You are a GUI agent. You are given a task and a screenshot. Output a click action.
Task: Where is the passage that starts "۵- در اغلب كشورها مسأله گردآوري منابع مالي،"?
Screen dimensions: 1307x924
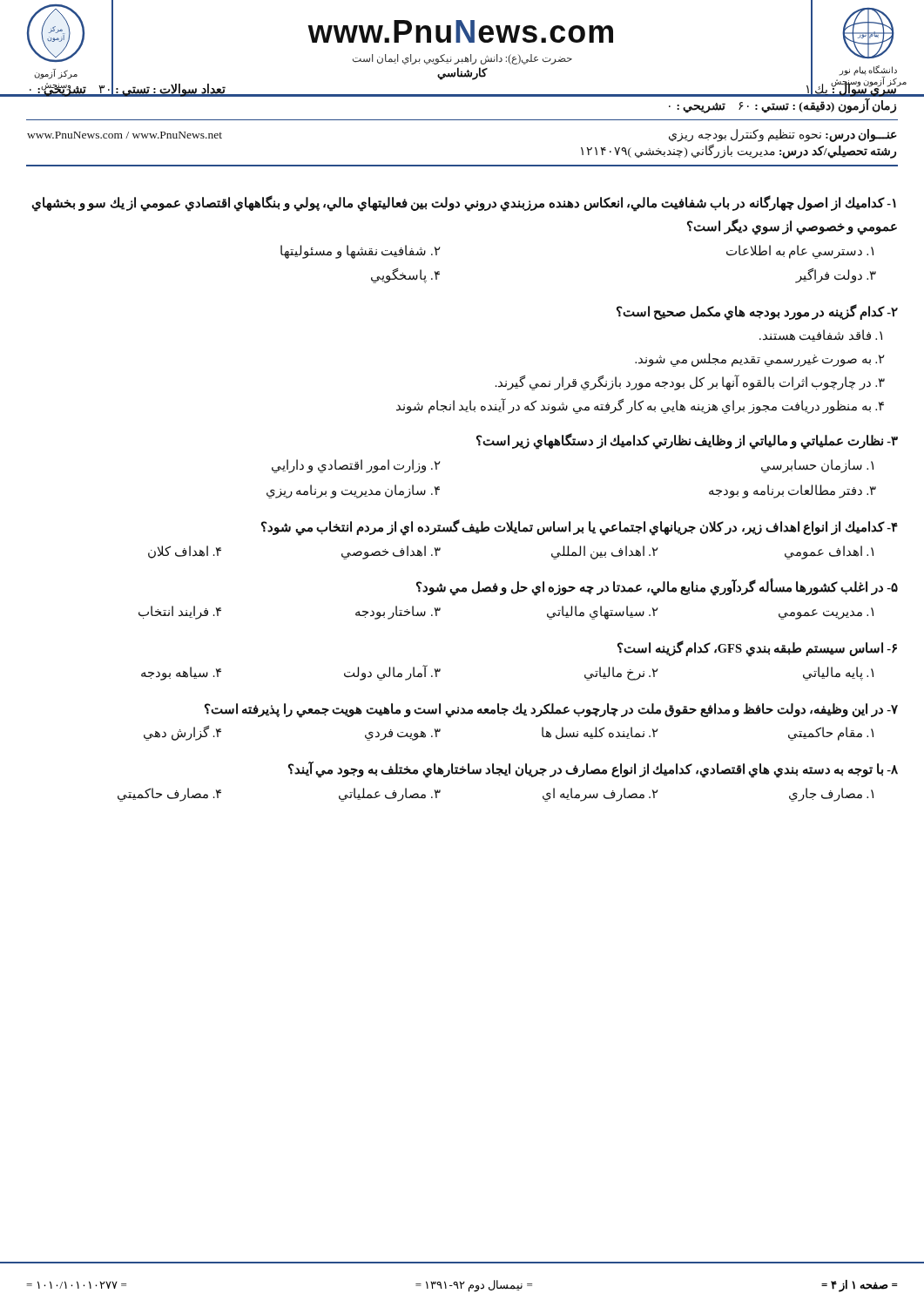(x=462, y=601)
